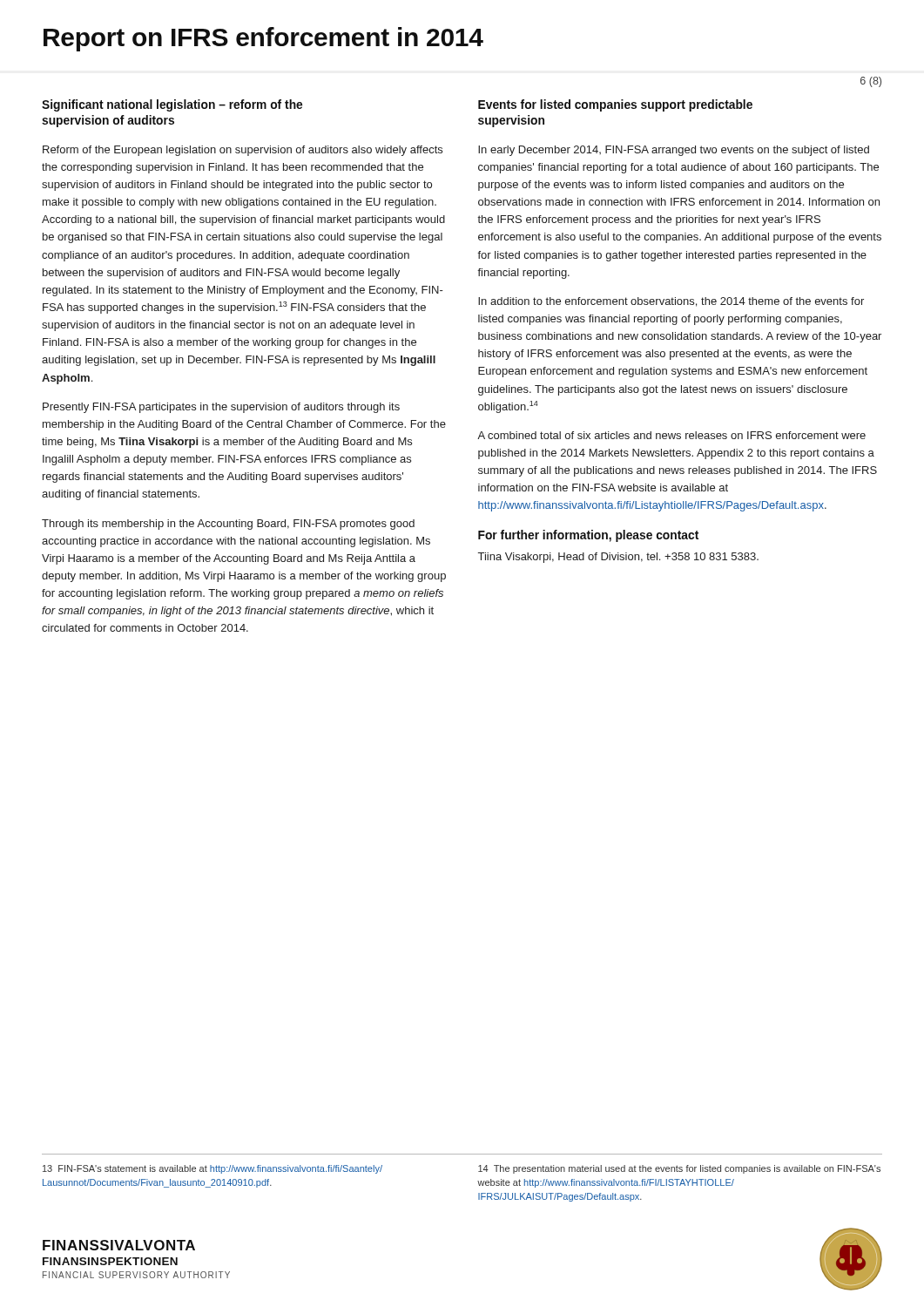Find the text block starting "Reform of the European legislation on supervision"
Viewport: 924px width, 1307px height.
pos(244,264)
